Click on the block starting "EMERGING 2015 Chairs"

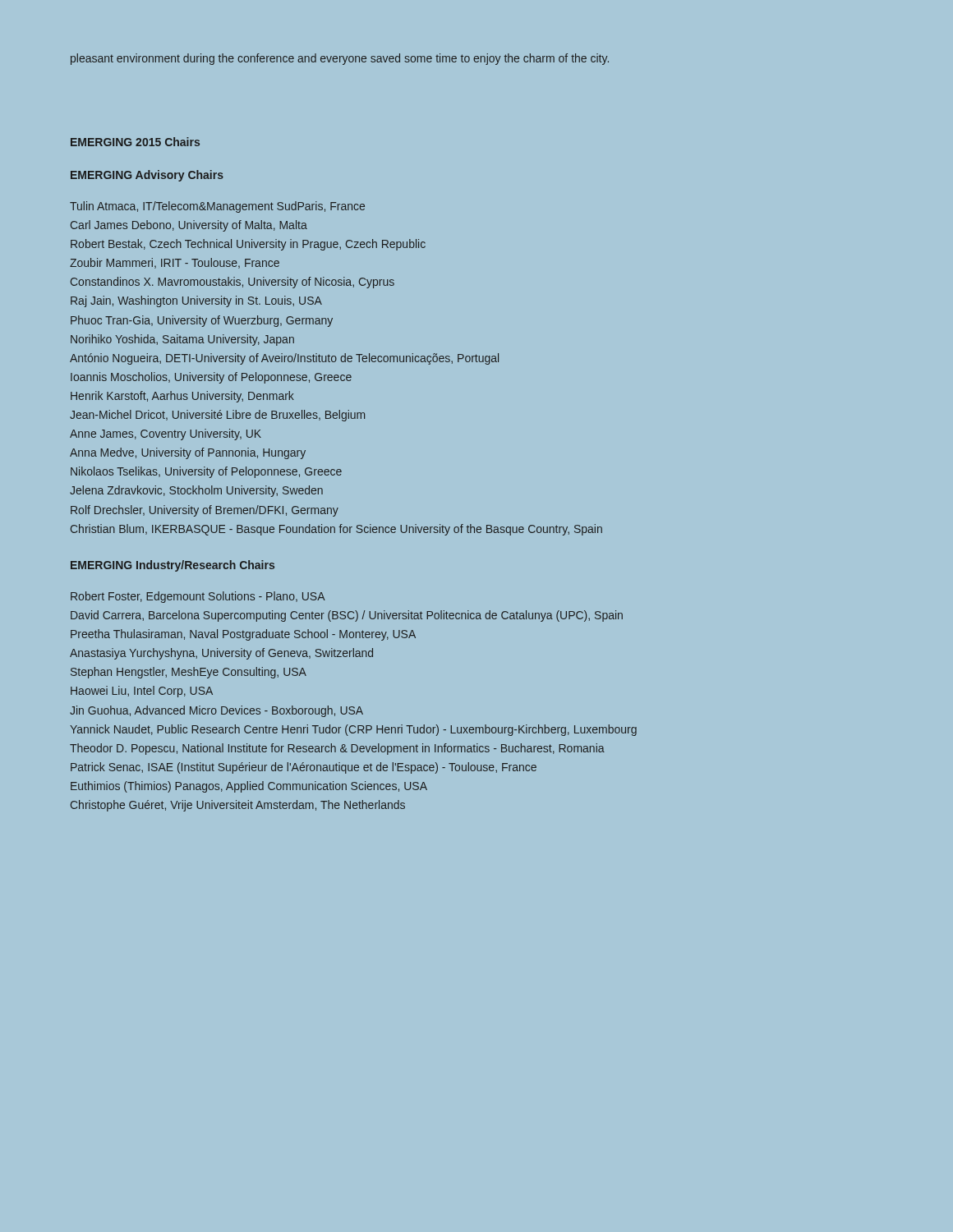(135, 142)
